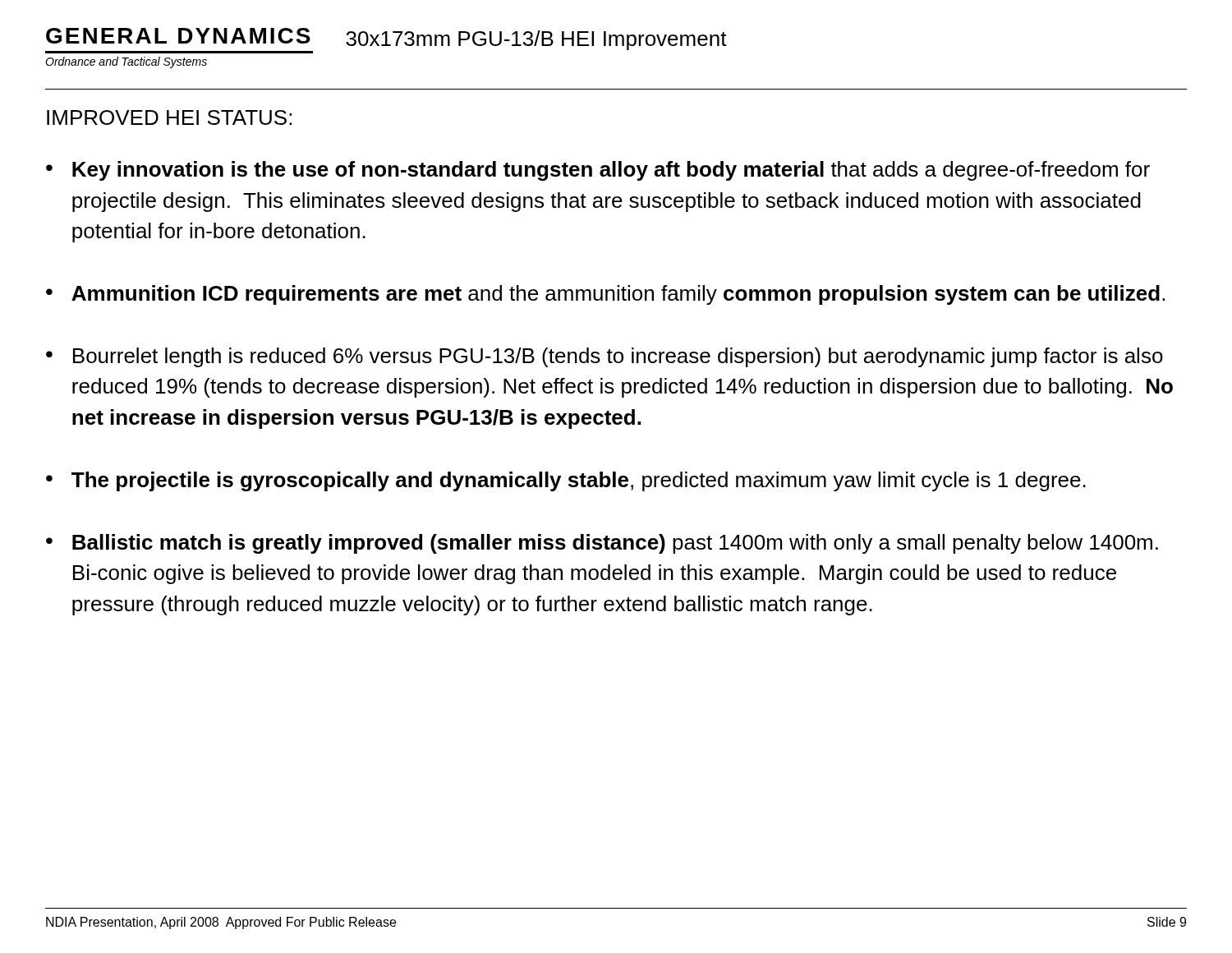Locate the list item that says "• The projectile is gyroscopically and"
Screen dimensions: 953x1232
click(x=566, y=480)
